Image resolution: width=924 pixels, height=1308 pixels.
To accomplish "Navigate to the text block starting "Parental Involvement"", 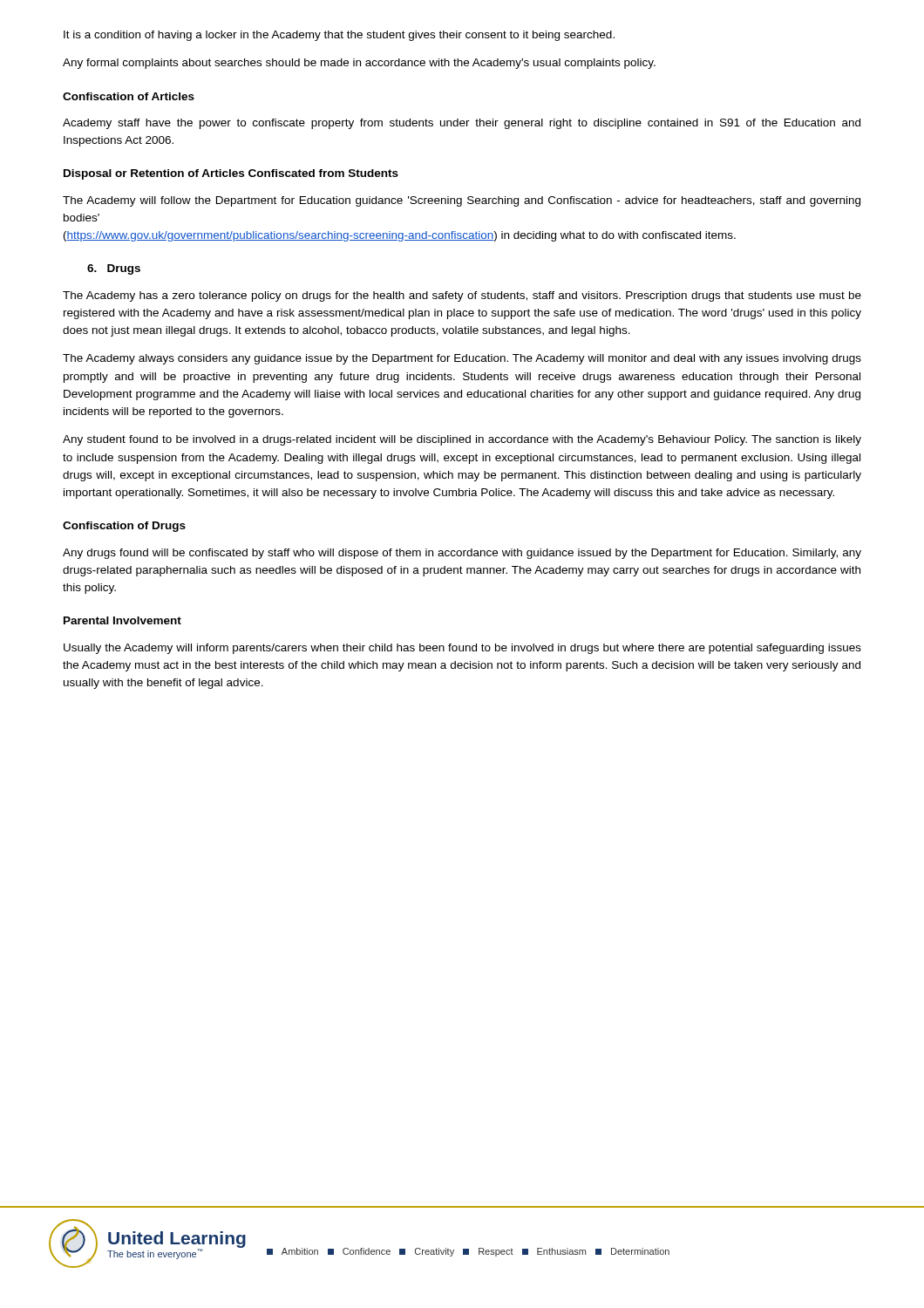I will click(x=122, y=620).
